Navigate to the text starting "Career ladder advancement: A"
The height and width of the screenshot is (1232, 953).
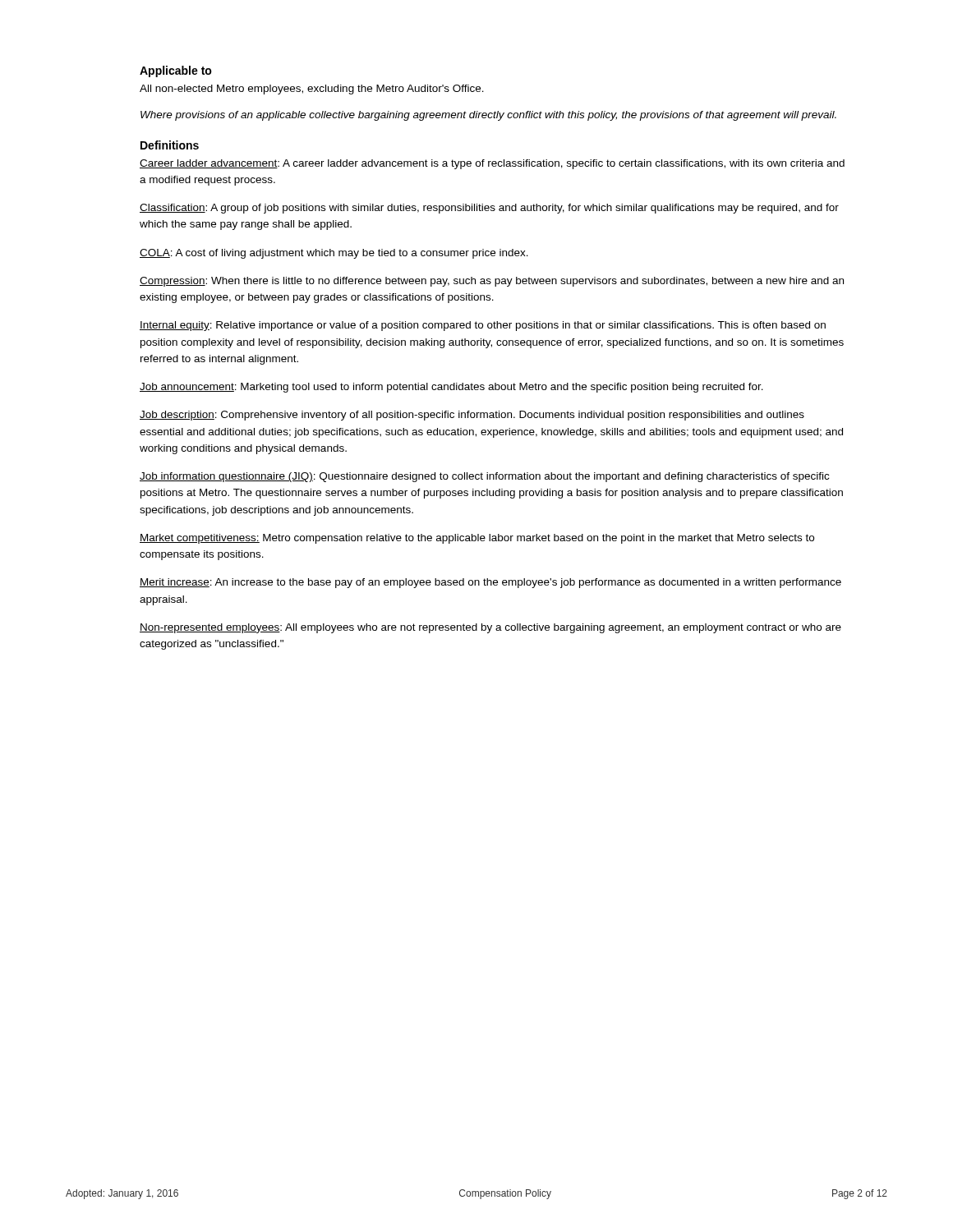click(x=492, y=171)
